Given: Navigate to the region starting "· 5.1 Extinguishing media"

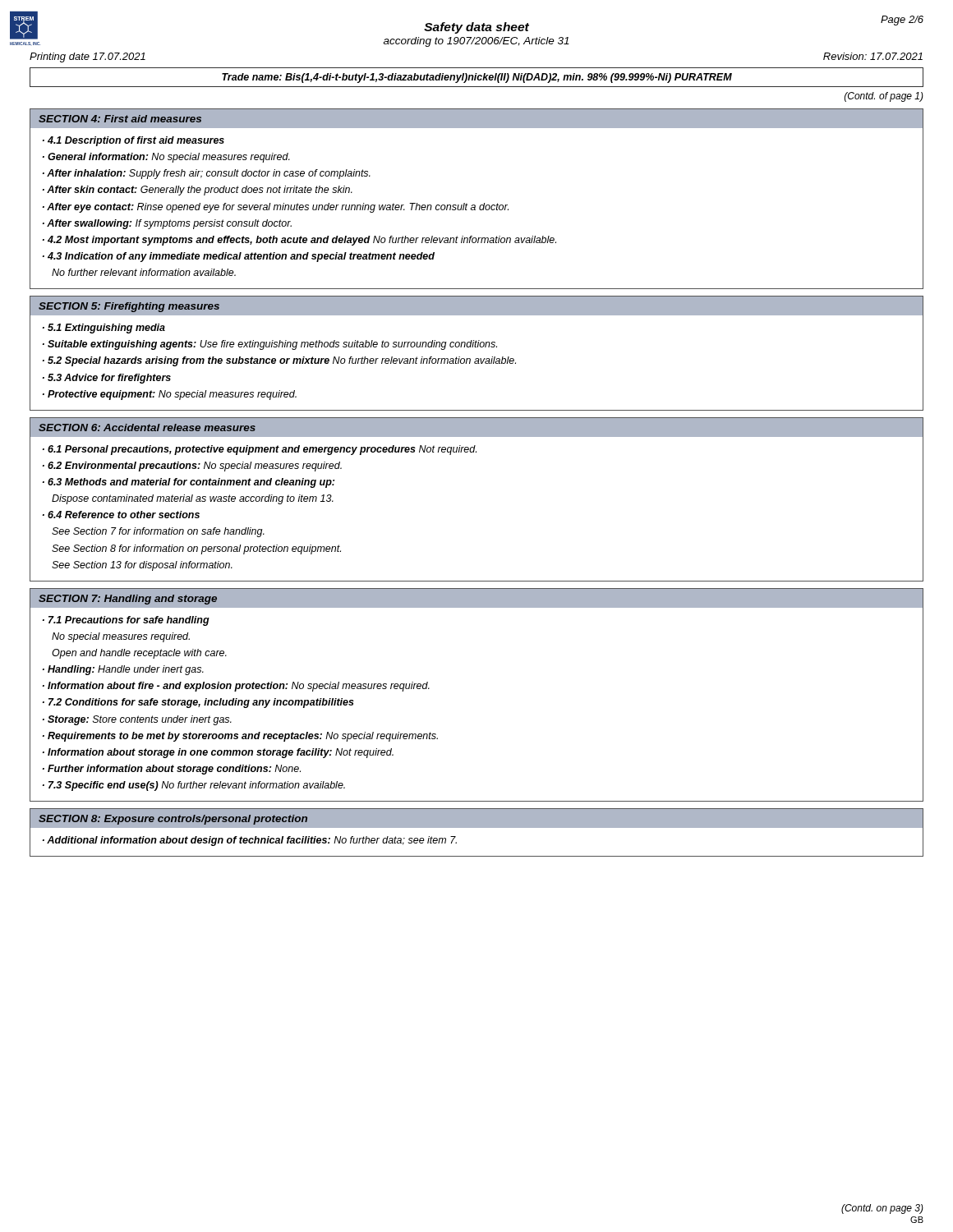Looking at the screenshot, I should click(x=104, y=328).
